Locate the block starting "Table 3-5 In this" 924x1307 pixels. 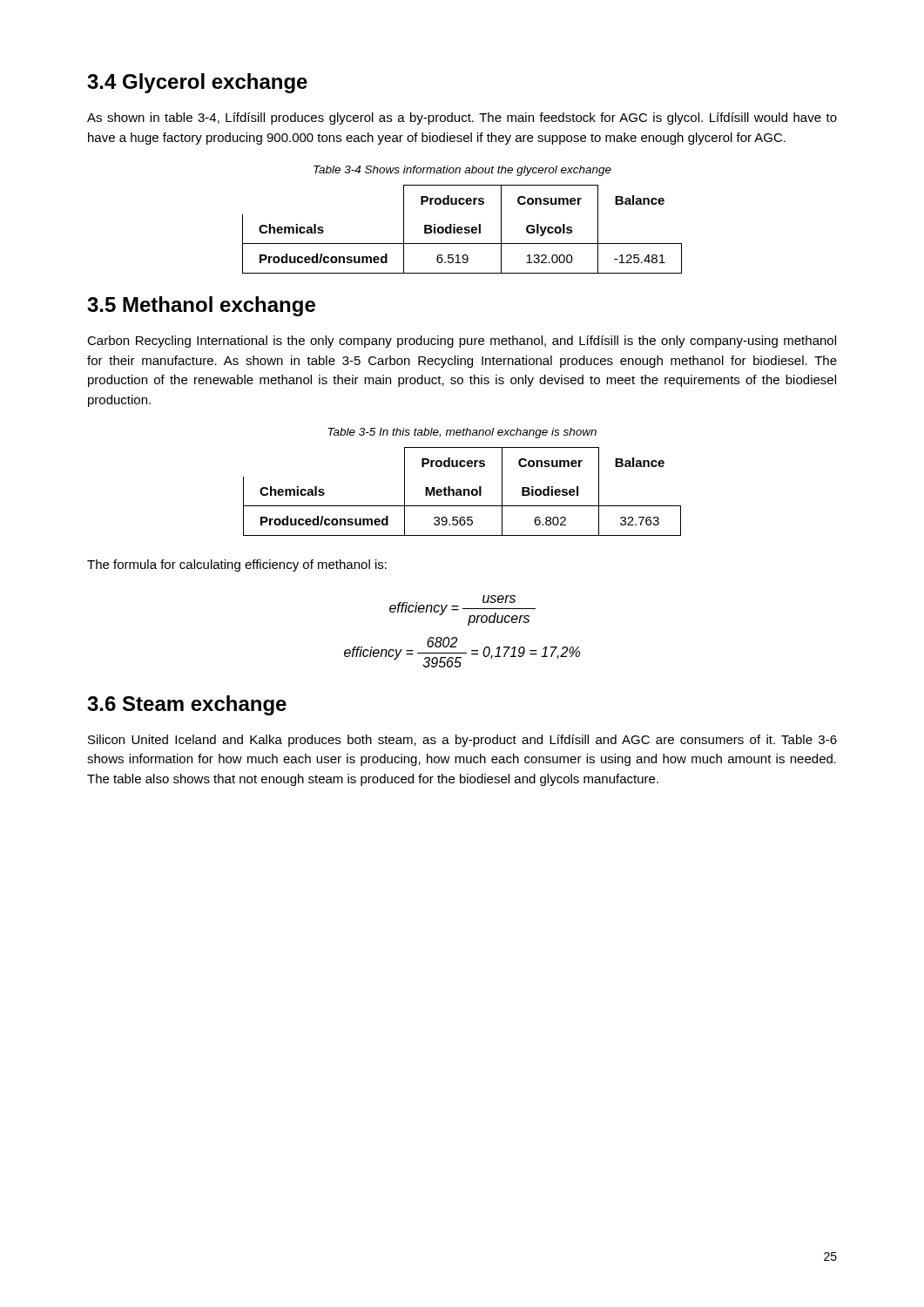[x=462, y=432]
